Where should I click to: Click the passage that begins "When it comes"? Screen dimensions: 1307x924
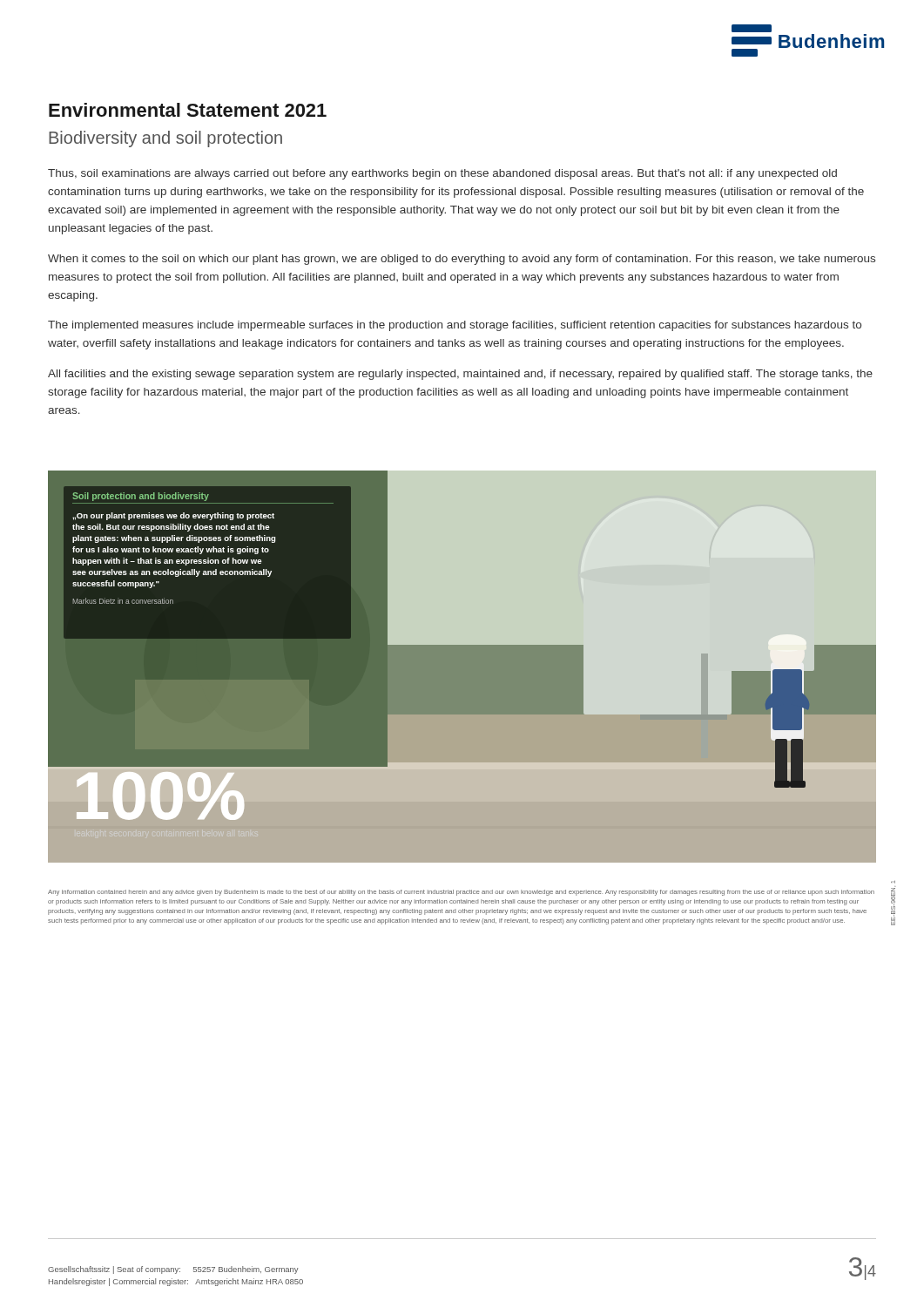point(462,277)
